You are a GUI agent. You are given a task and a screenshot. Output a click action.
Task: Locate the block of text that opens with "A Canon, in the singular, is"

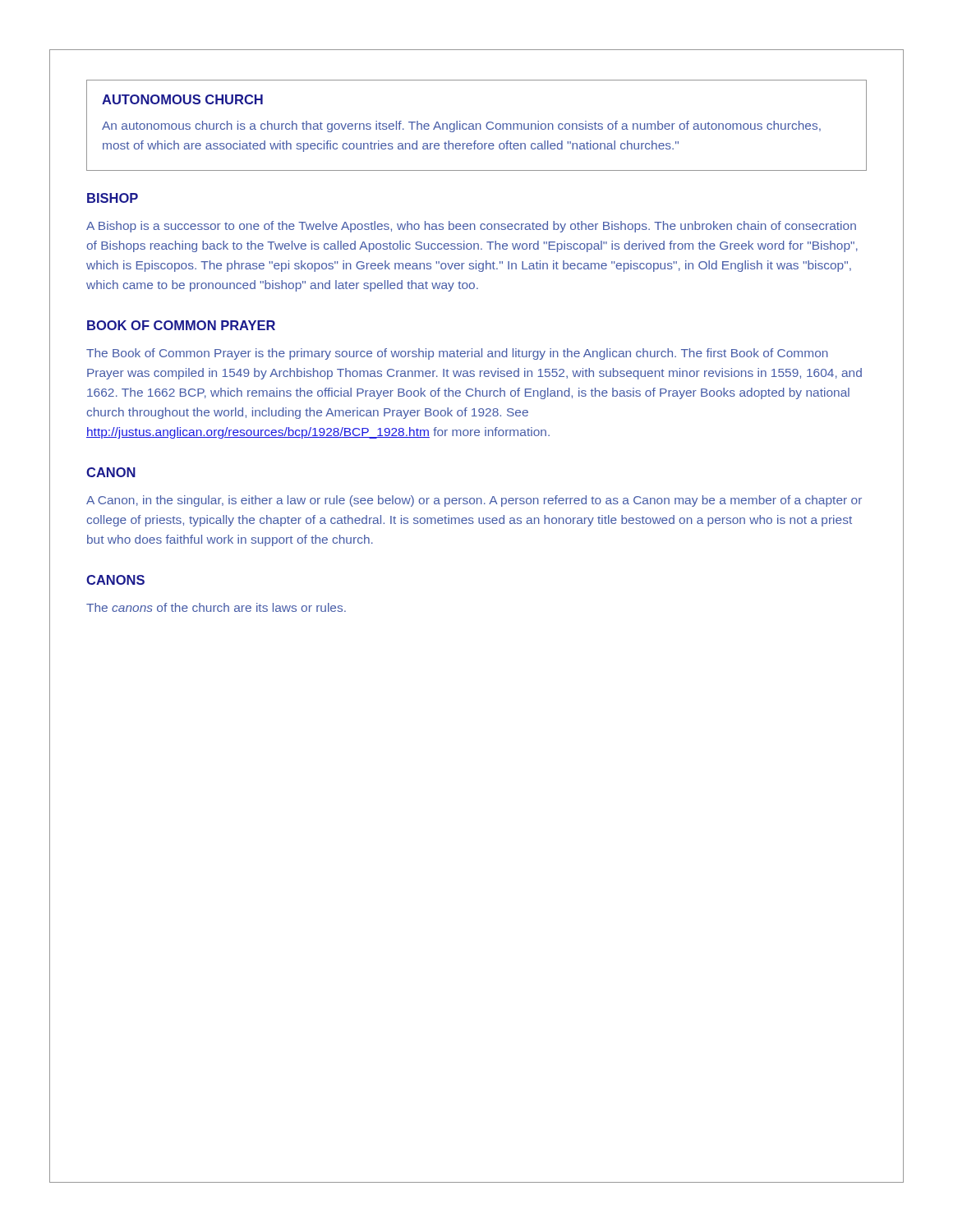pos(474,520)
